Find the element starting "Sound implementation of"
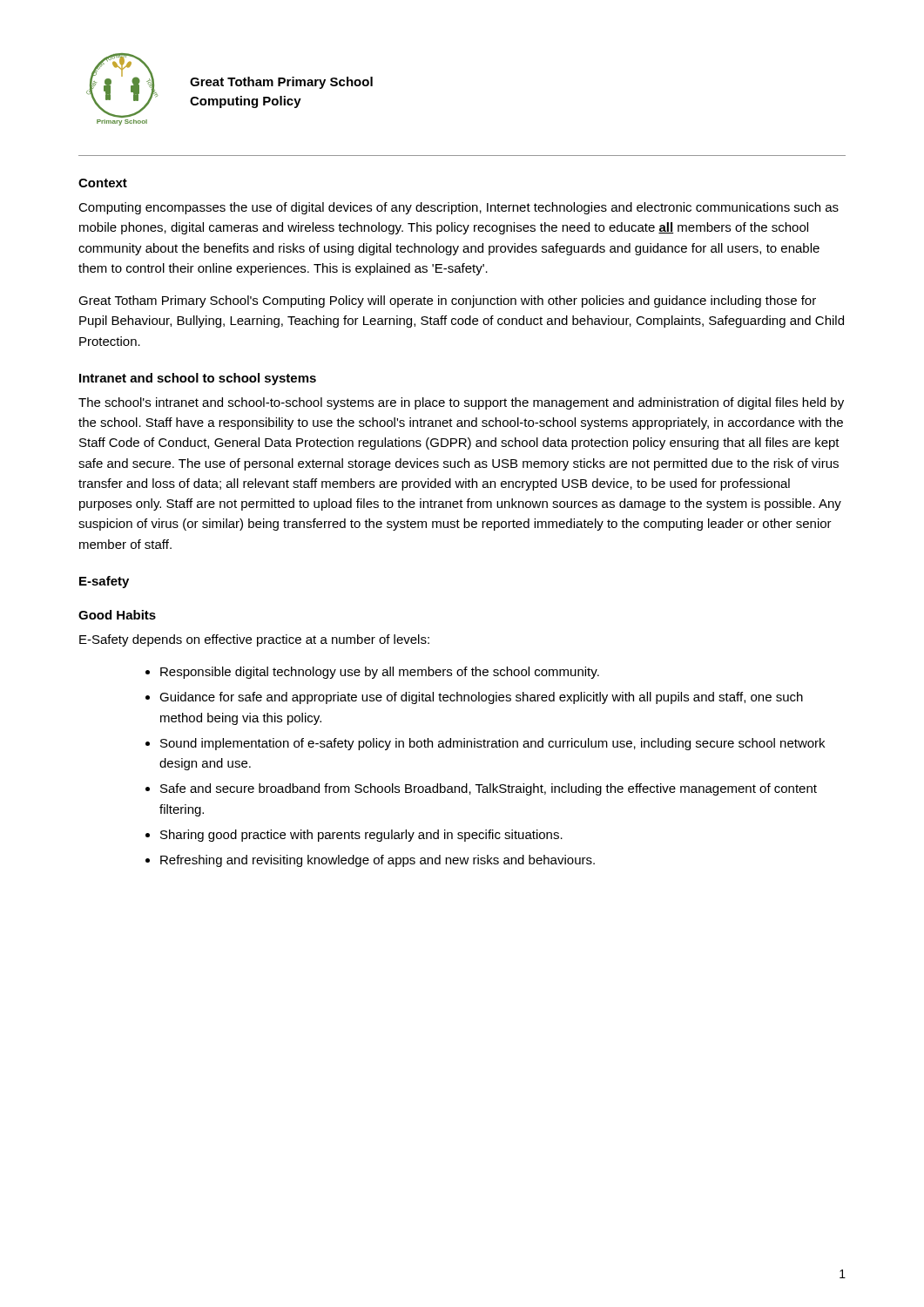Image resolution: width=924 pixels, height=1307 pixels. 492,753
